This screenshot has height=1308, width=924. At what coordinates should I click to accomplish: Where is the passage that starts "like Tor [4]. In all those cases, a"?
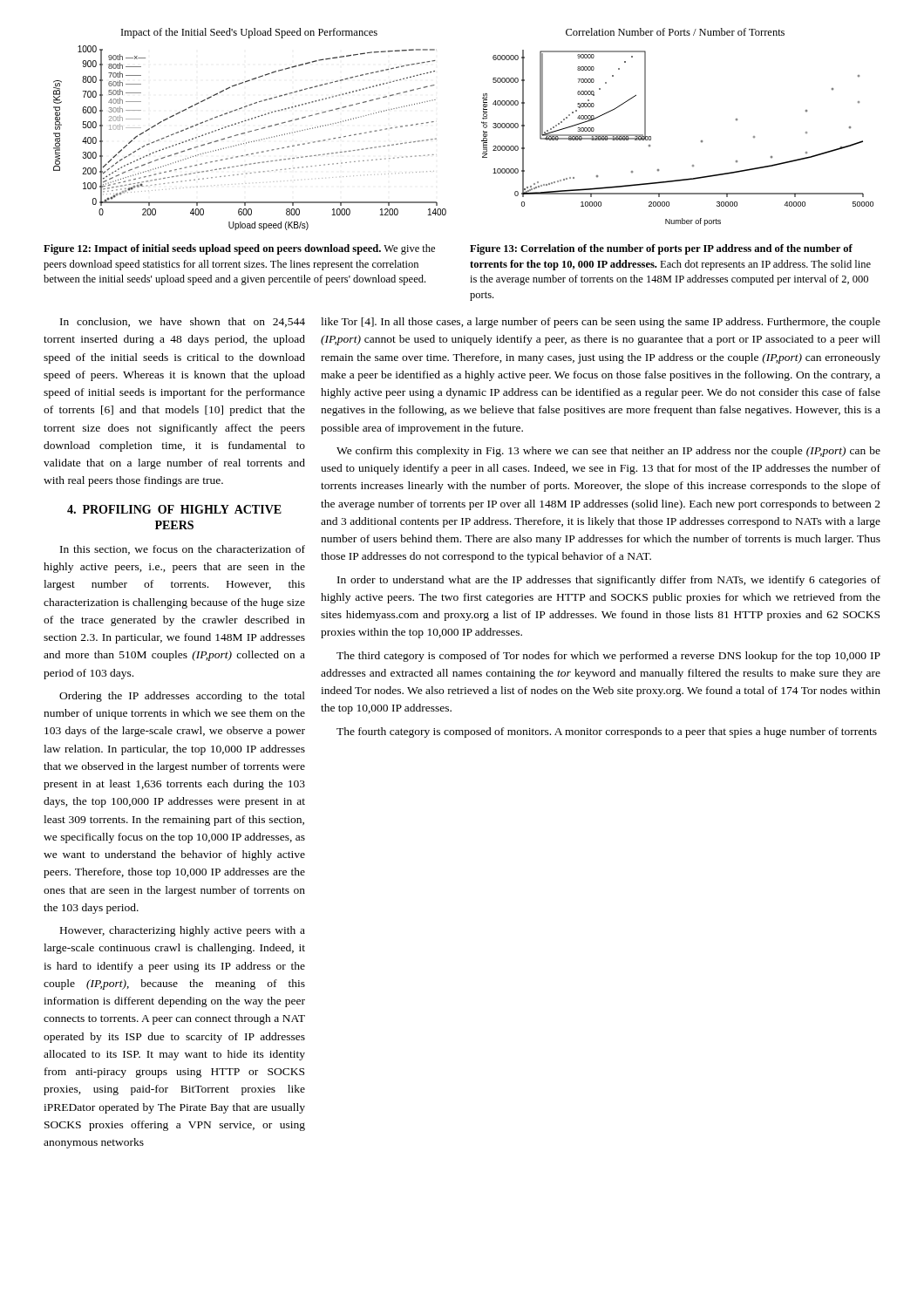pyautogui.click(x=601, y=374)
